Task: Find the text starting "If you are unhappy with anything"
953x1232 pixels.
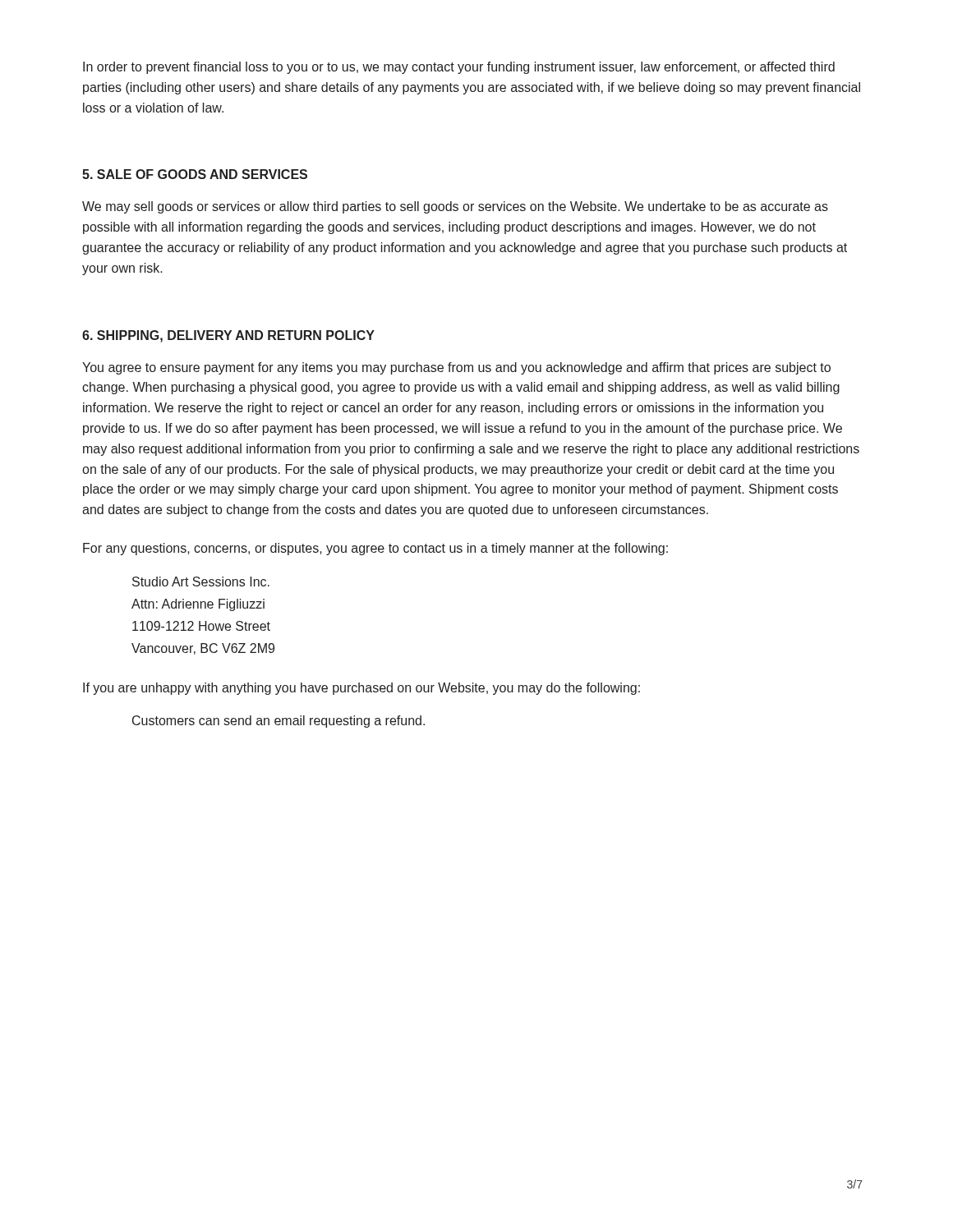Action: tap(362, 687)
